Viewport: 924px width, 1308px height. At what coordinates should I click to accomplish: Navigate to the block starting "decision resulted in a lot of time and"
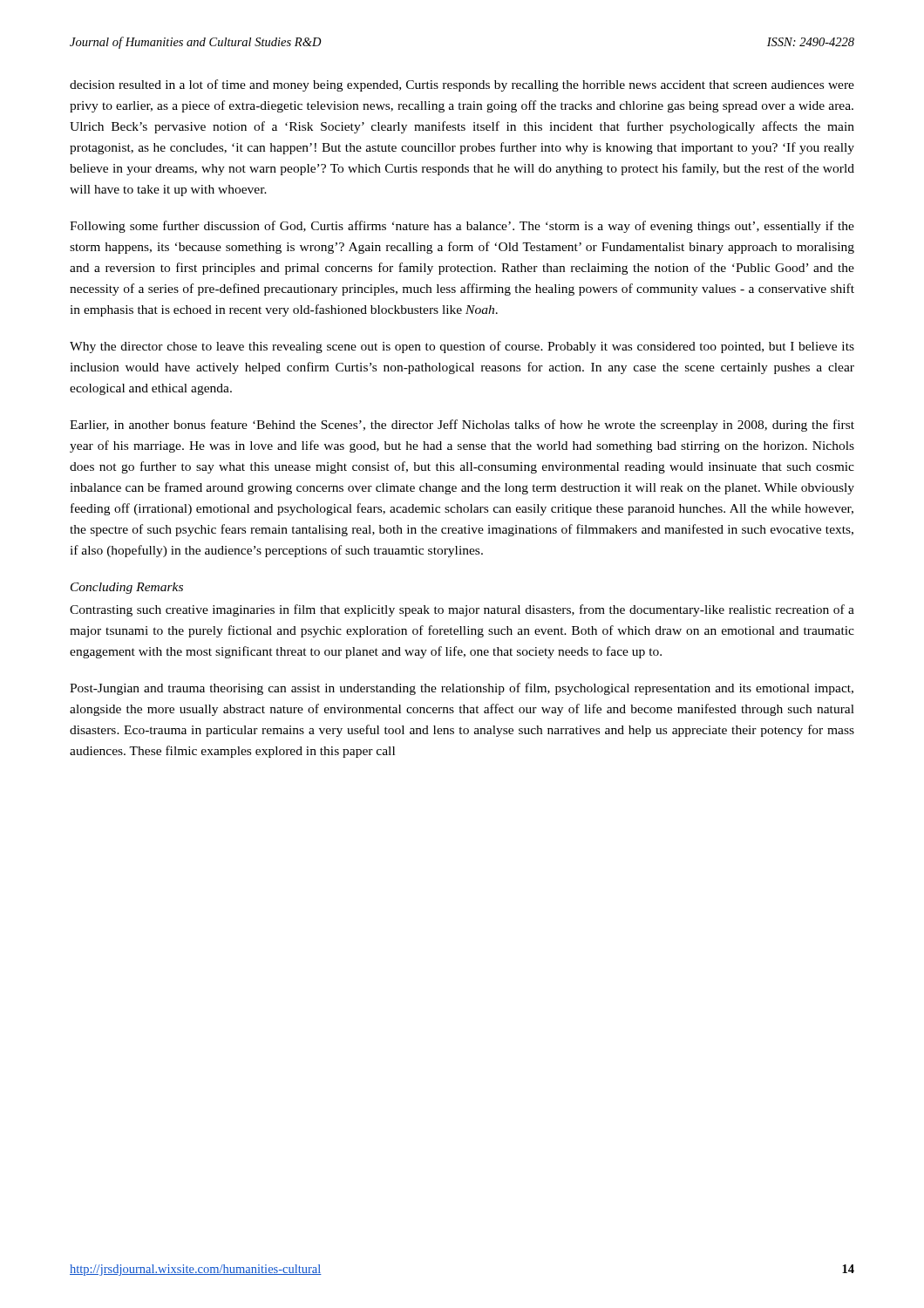(462, 137)
